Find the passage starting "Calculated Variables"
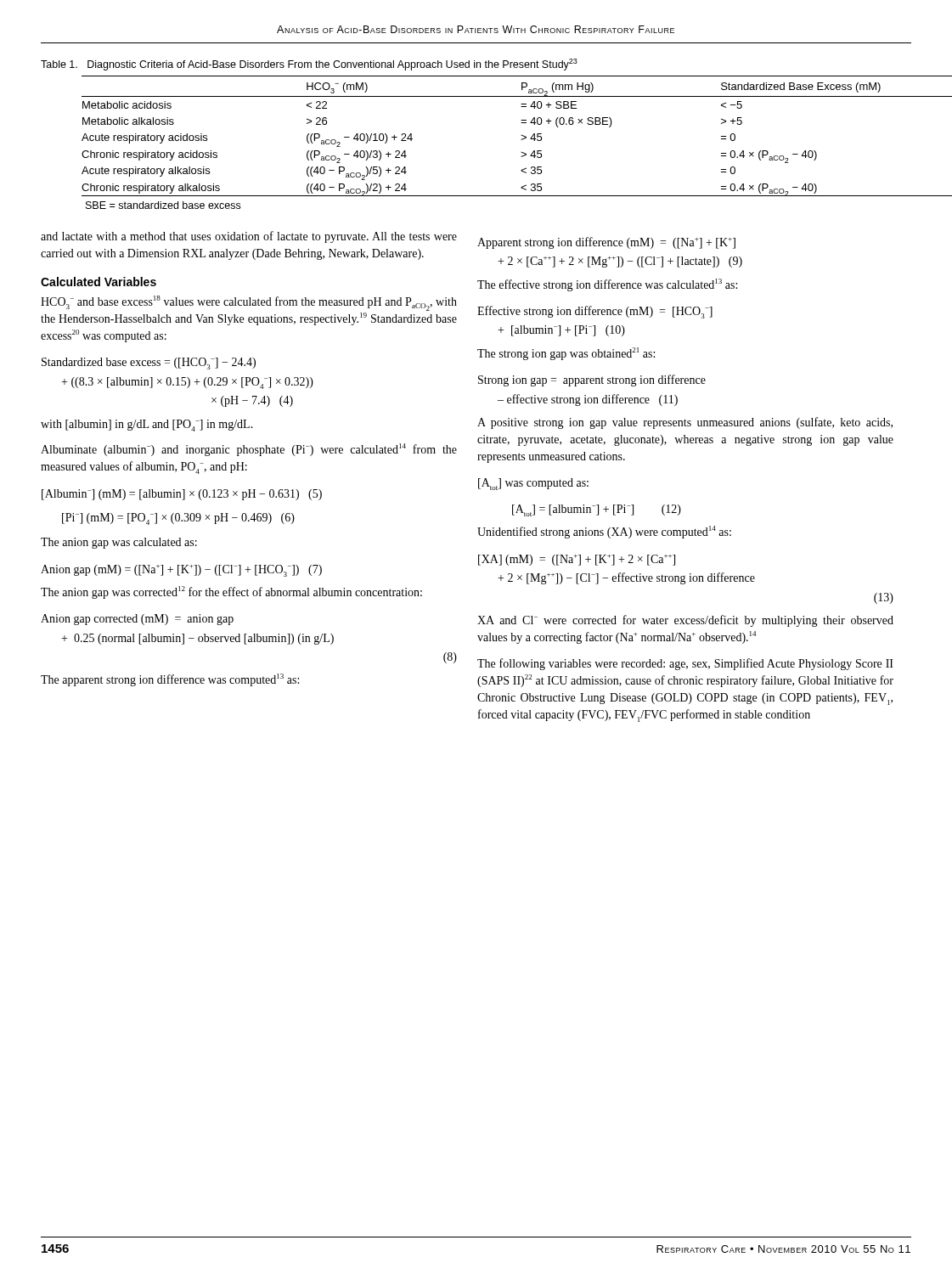This screenshot has width=952, height=1274. tap(99, 282)
